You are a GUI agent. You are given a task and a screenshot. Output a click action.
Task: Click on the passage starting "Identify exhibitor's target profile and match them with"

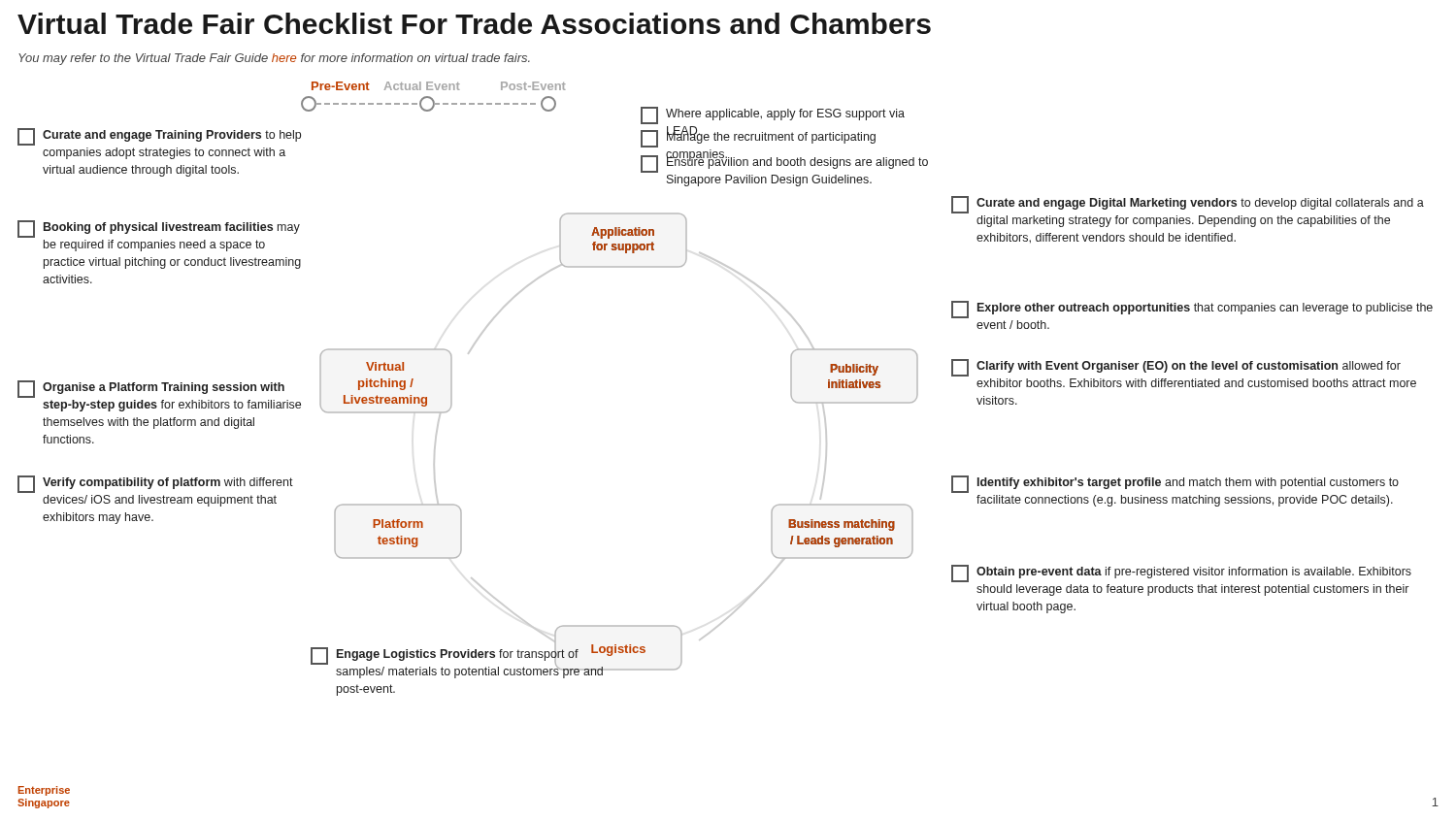(1196, 491)
